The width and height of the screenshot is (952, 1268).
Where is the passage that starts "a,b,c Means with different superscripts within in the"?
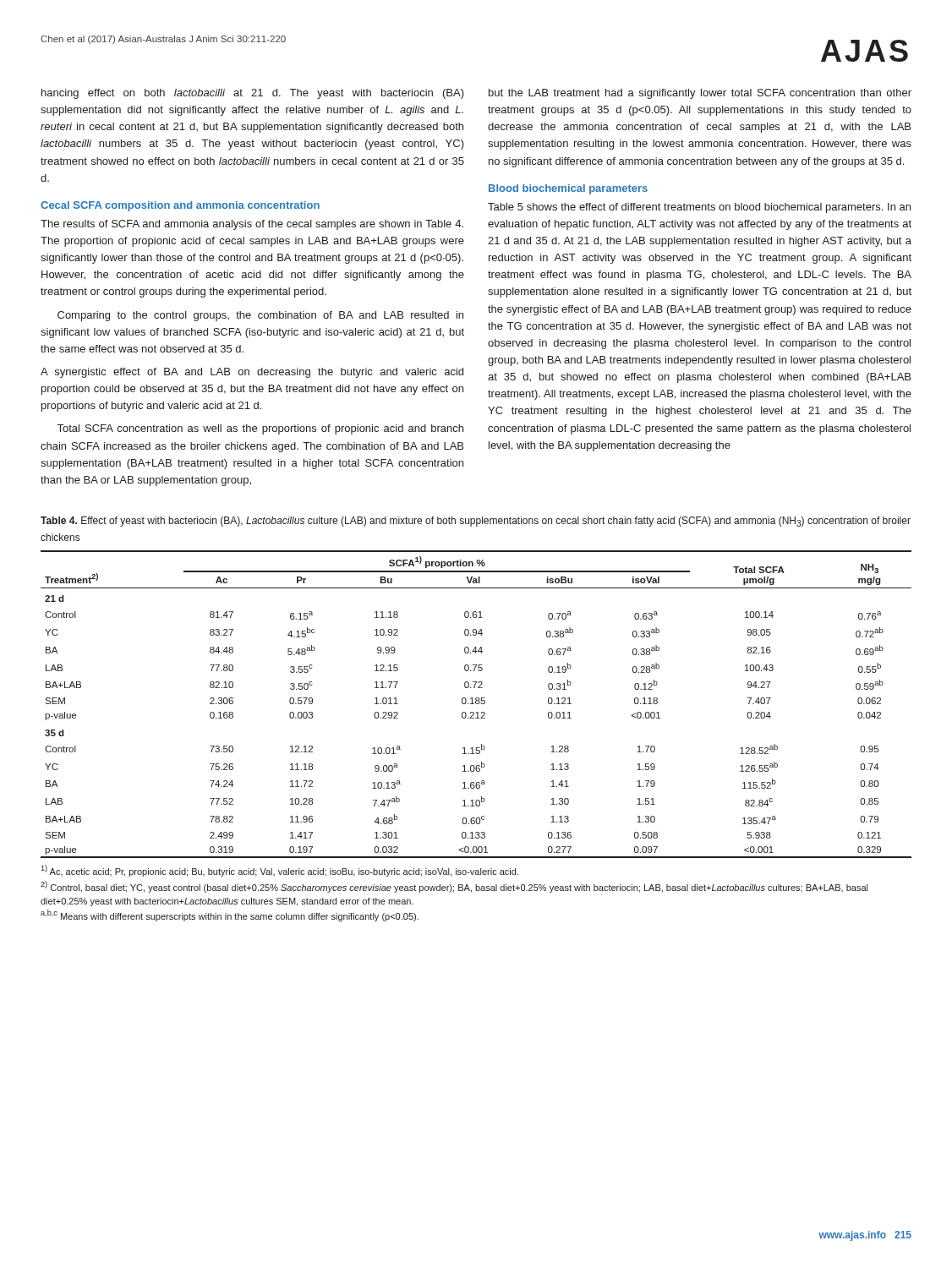click(x=230, y=915)
